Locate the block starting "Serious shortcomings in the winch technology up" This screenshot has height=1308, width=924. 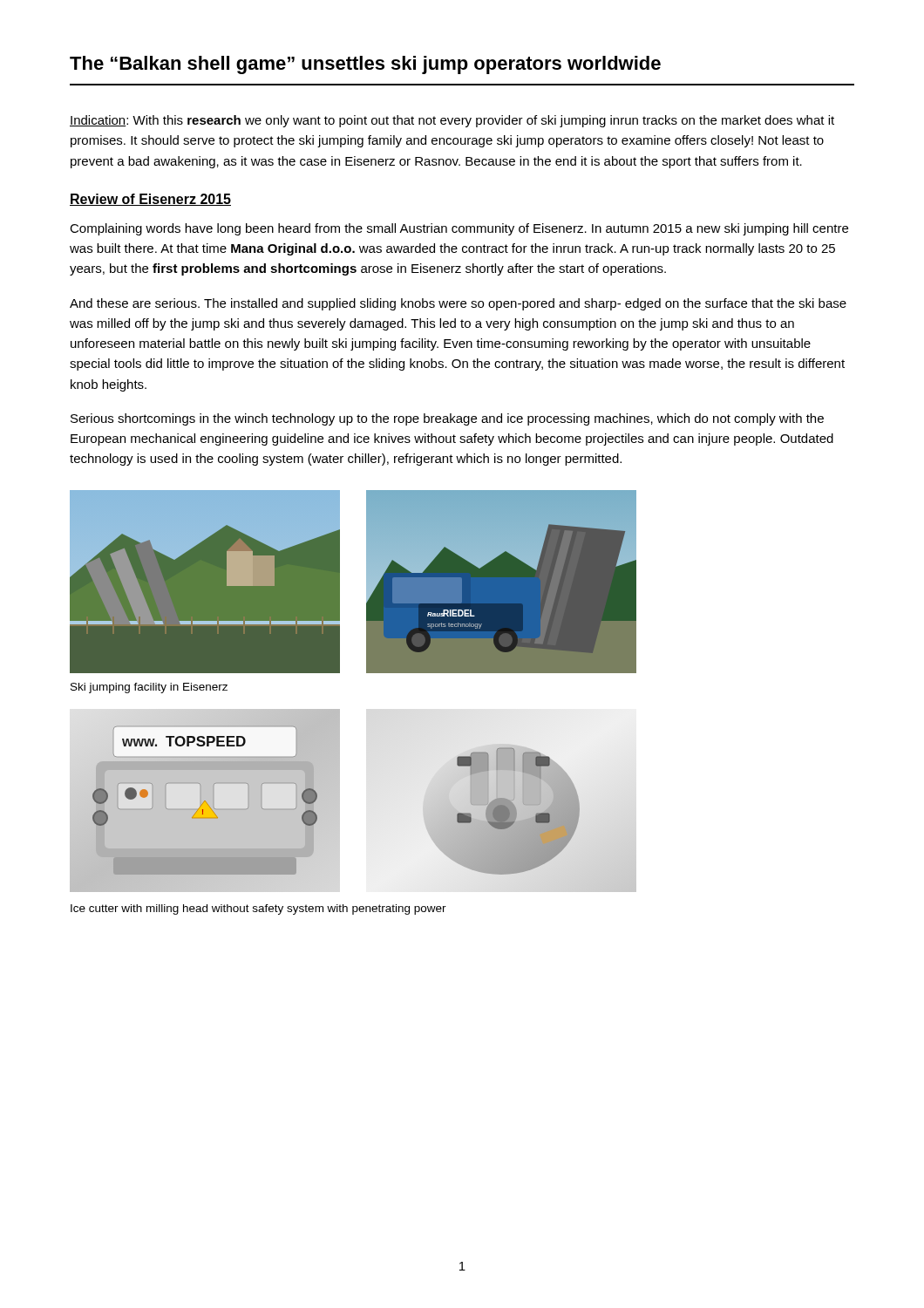[452, 438]
